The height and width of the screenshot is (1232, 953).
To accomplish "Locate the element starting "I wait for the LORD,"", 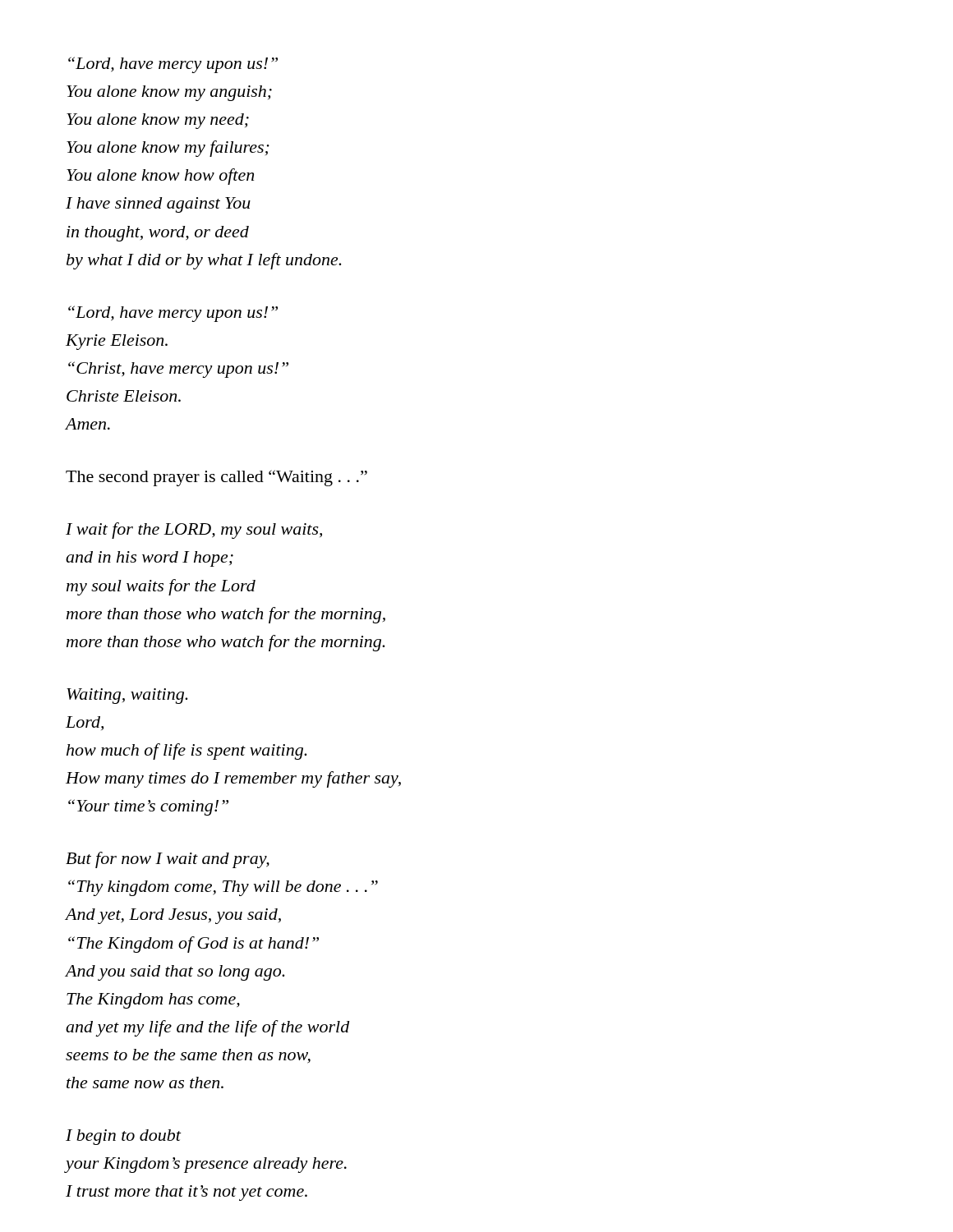I will click(x=226, y=585).
